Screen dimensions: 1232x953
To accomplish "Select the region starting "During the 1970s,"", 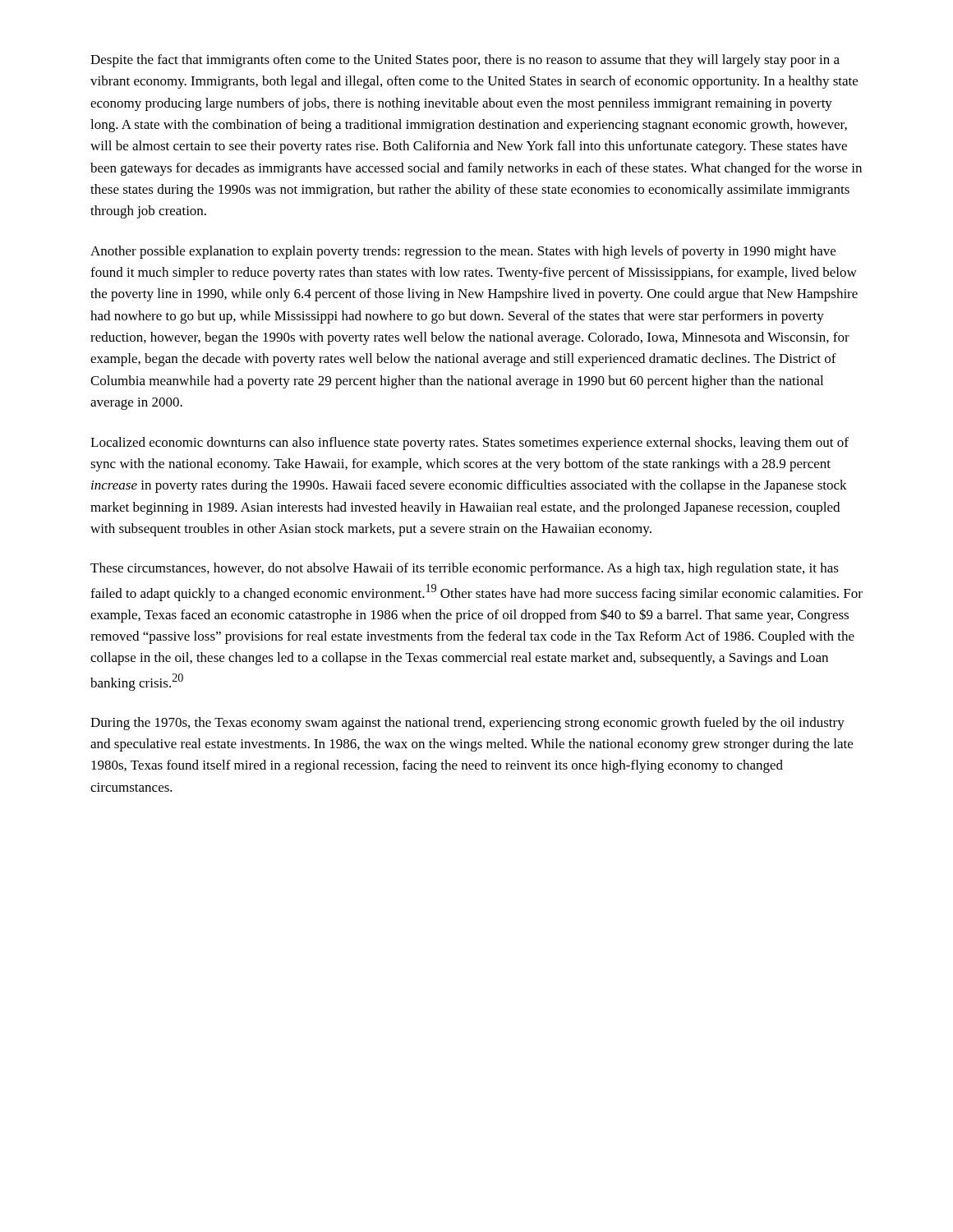I will point(472,754).
